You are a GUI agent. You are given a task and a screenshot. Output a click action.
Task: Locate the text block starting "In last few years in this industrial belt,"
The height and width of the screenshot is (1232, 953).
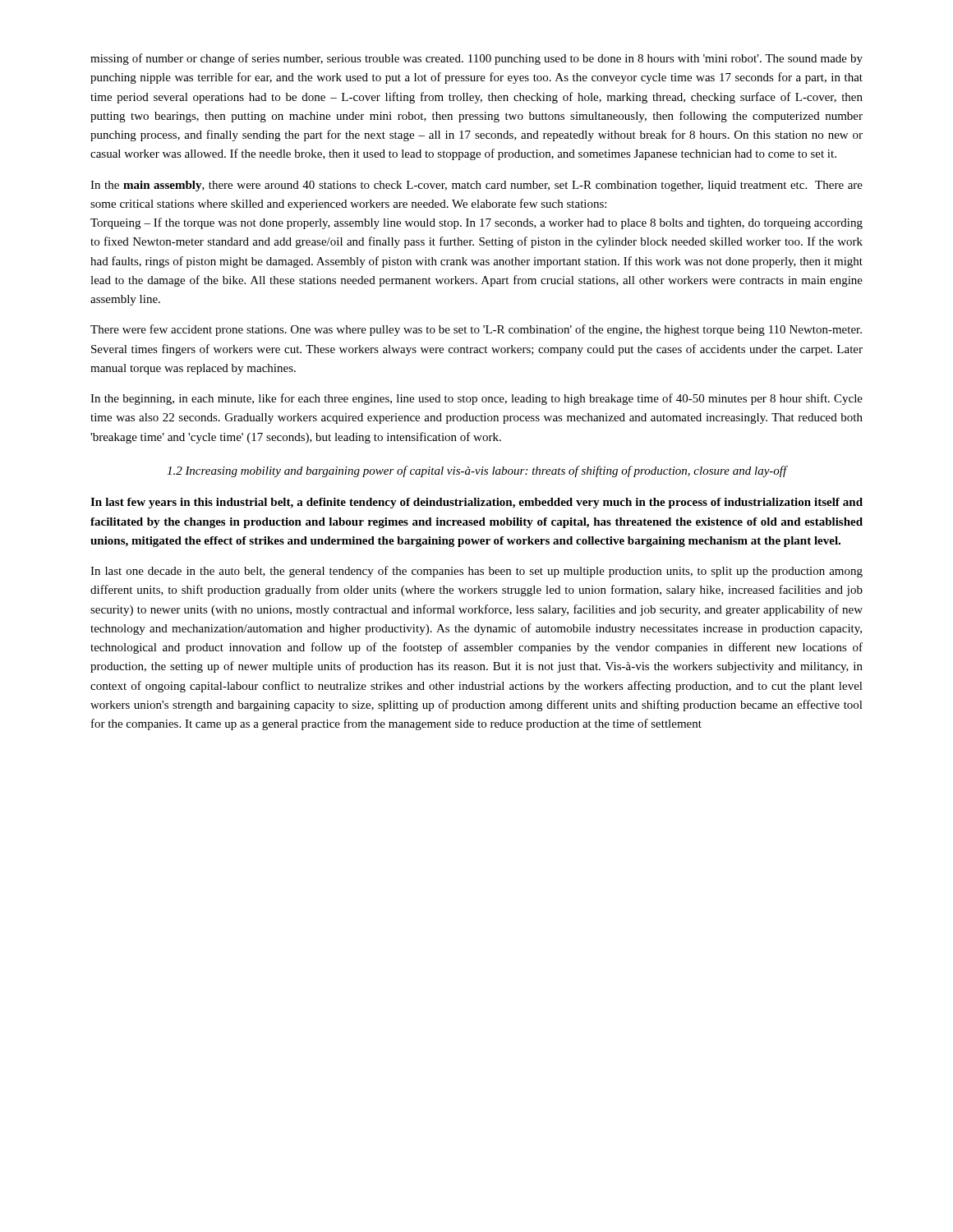pos(476,521)
